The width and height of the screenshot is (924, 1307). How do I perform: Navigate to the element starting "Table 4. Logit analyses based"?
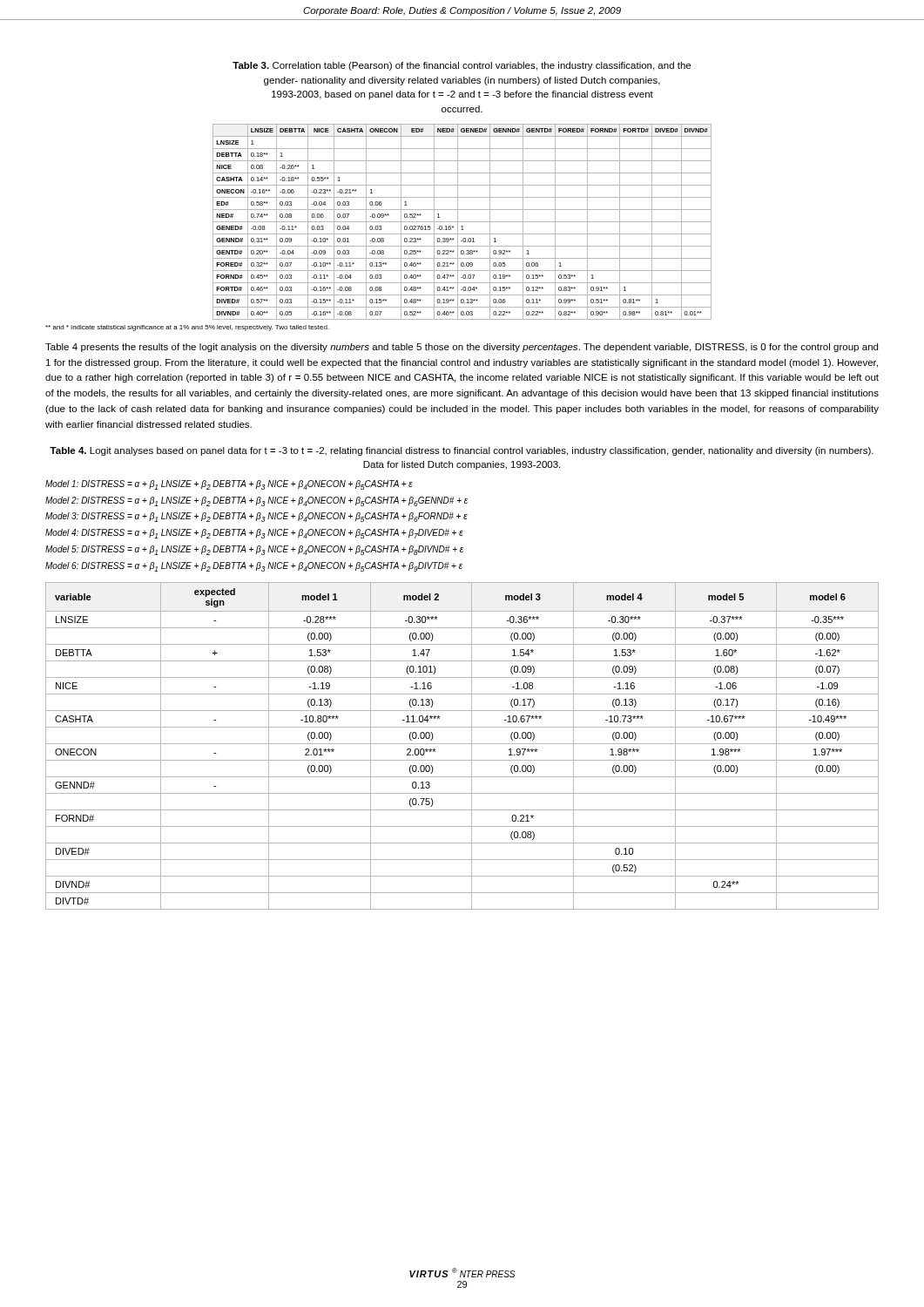tap(462, 457)
